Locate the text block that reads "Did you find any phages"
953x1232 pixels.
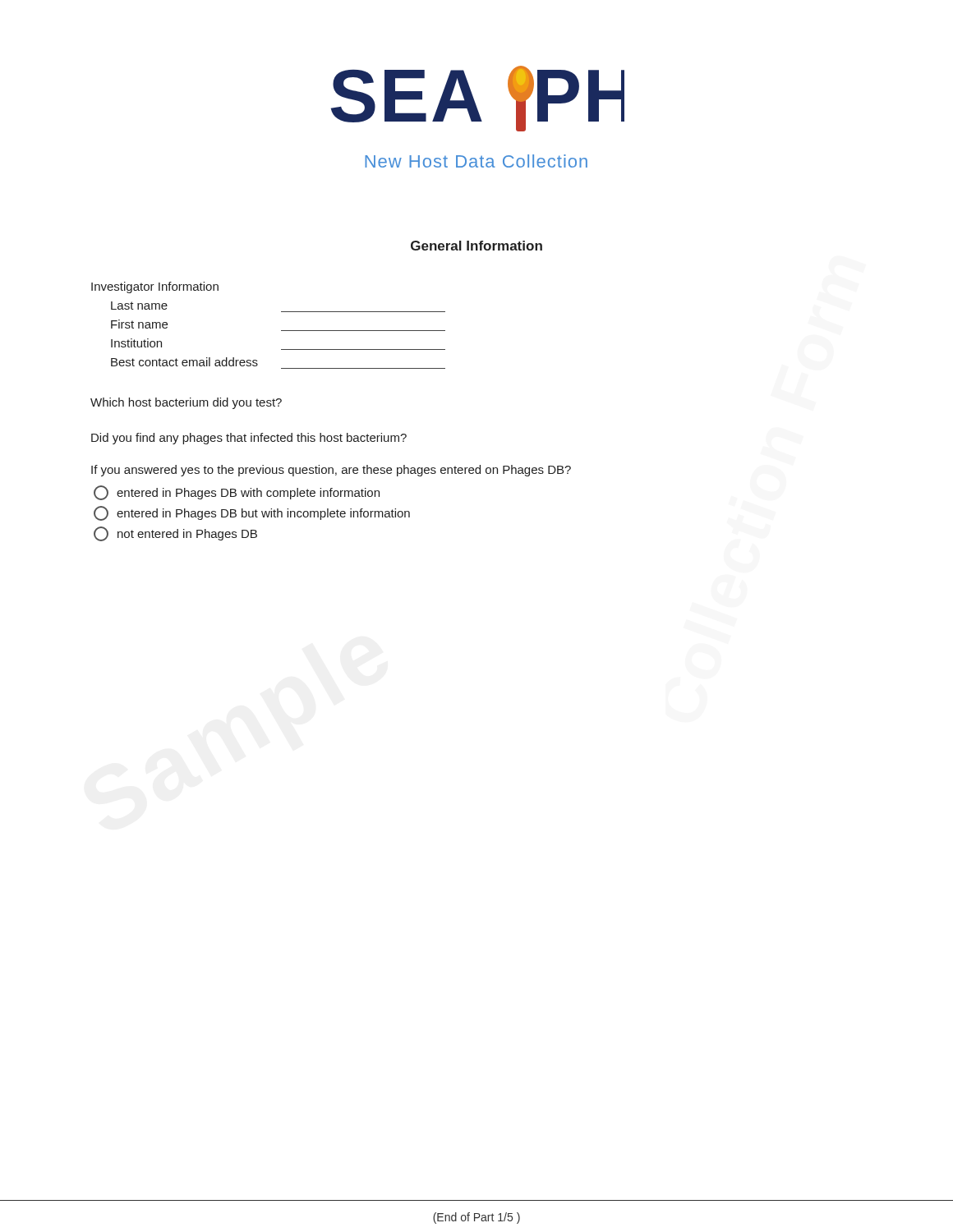pos(249,437)
